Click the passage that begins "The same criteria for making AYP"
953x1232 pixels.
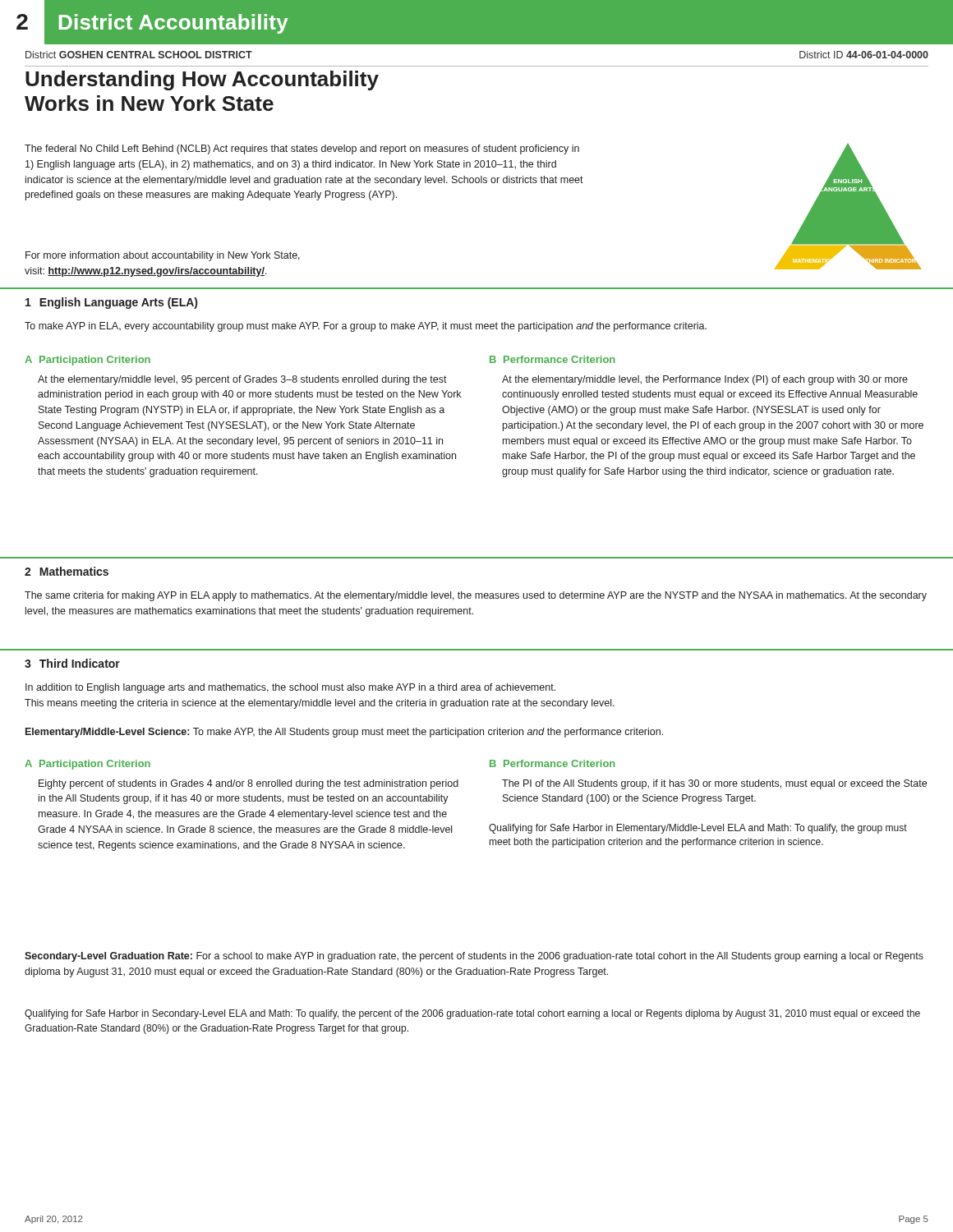tap(476, 603)
